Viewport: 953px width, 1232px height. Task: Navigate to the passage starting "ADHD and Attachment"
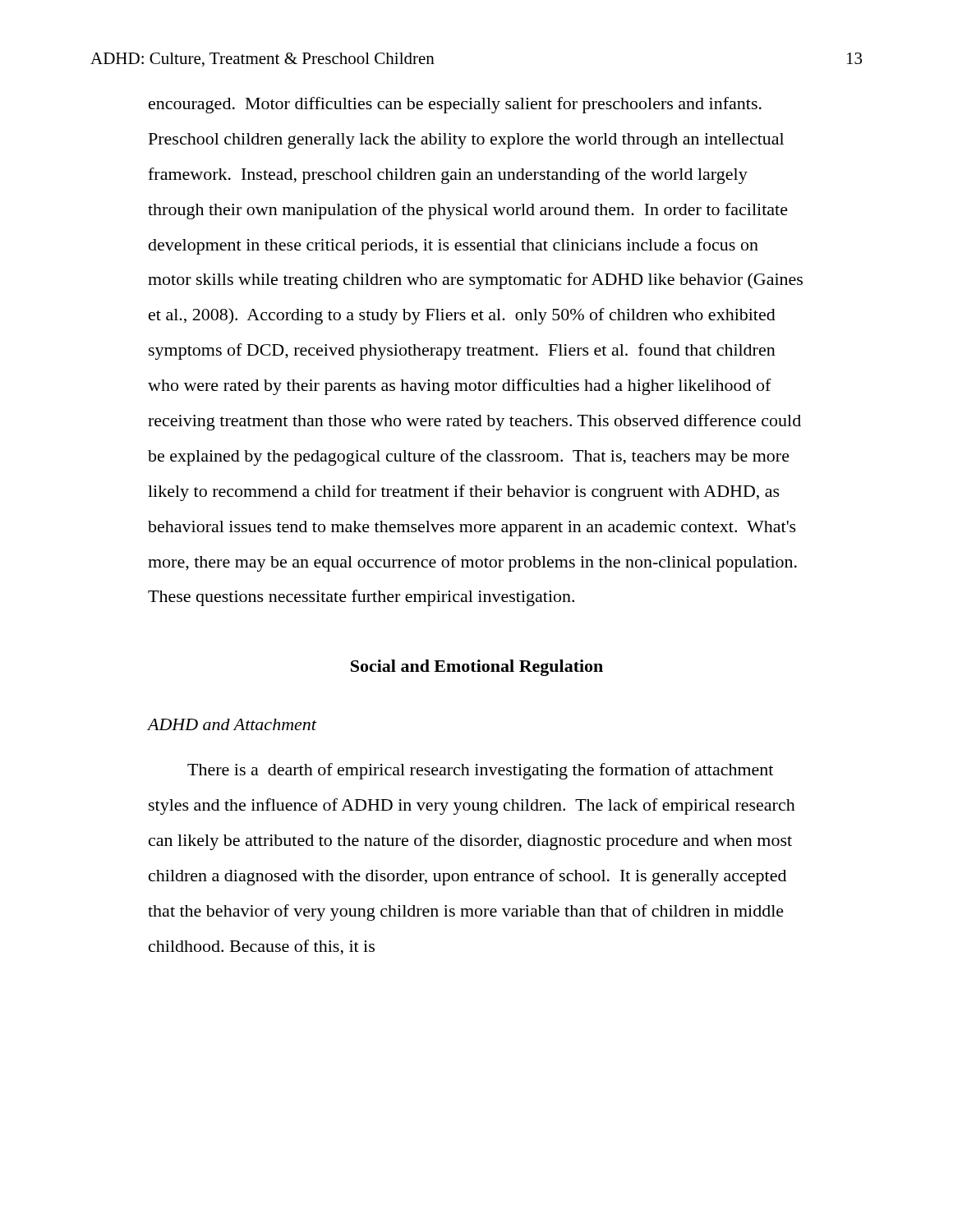click(x=232, y=724)
